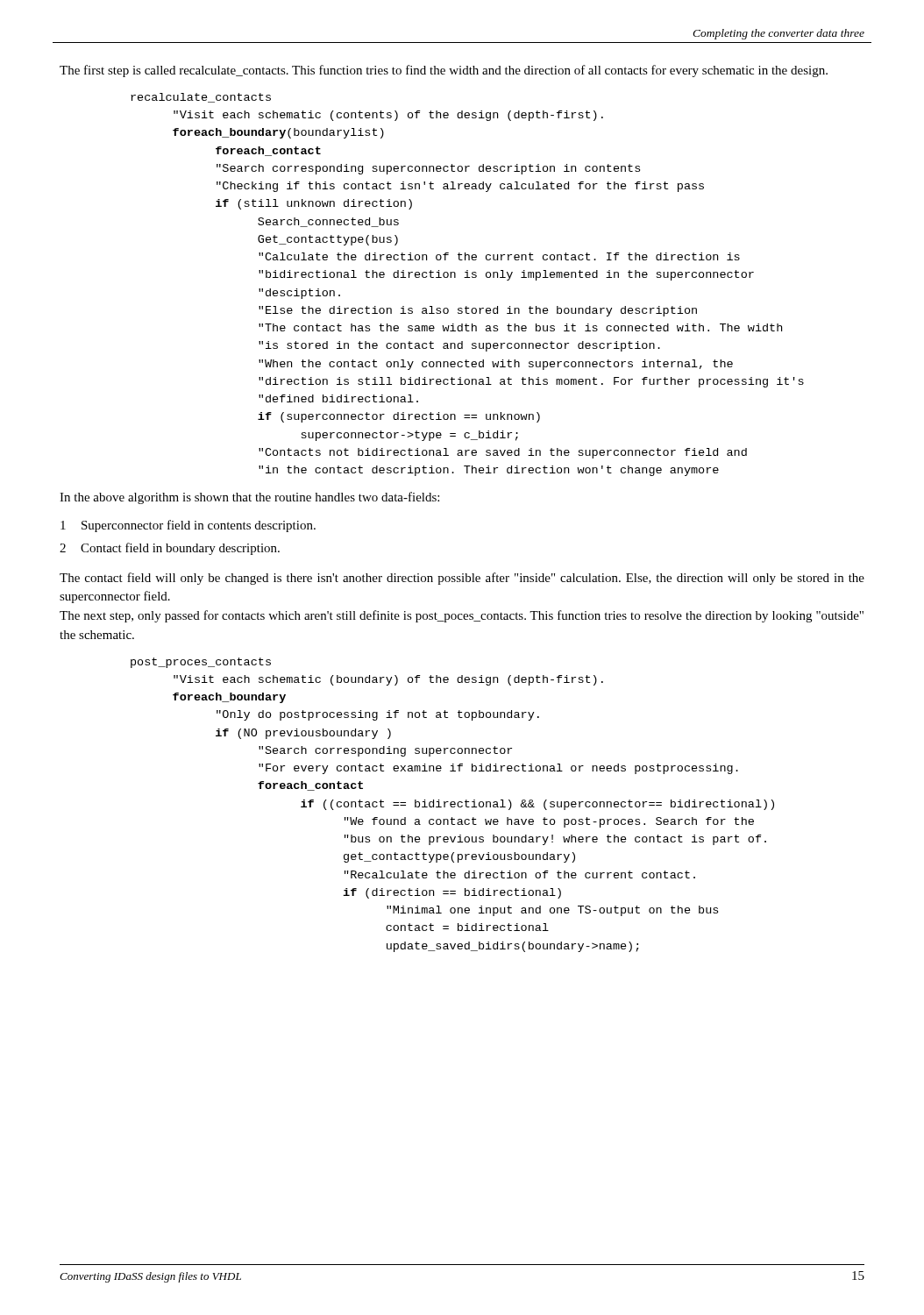Find the text block with the text "The contact field will only"
Viewport: 924px width, 1315px height.
point(462,606)
